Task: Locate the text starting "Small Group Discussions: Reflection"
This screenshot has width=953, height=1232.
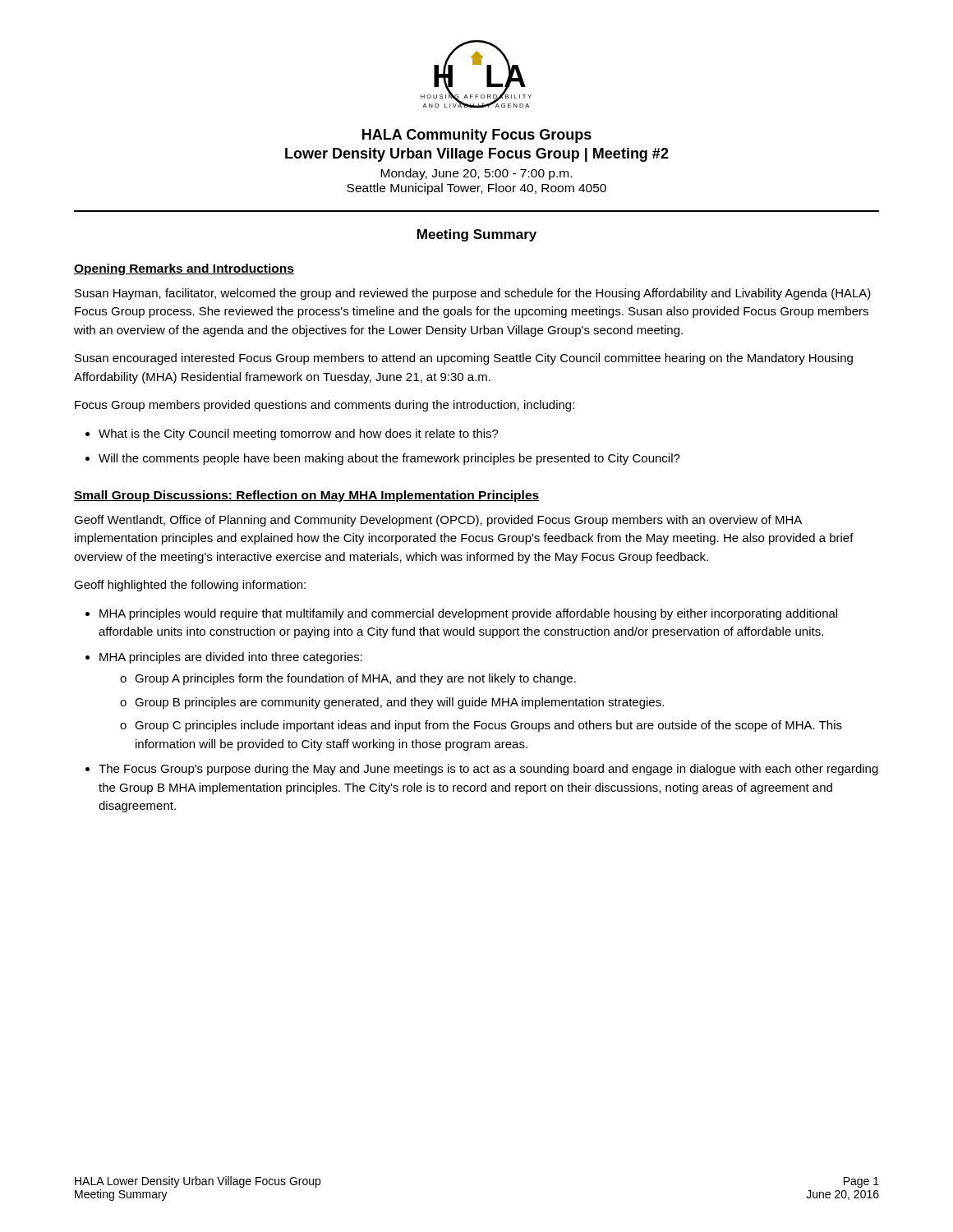Action: (306, 495)
